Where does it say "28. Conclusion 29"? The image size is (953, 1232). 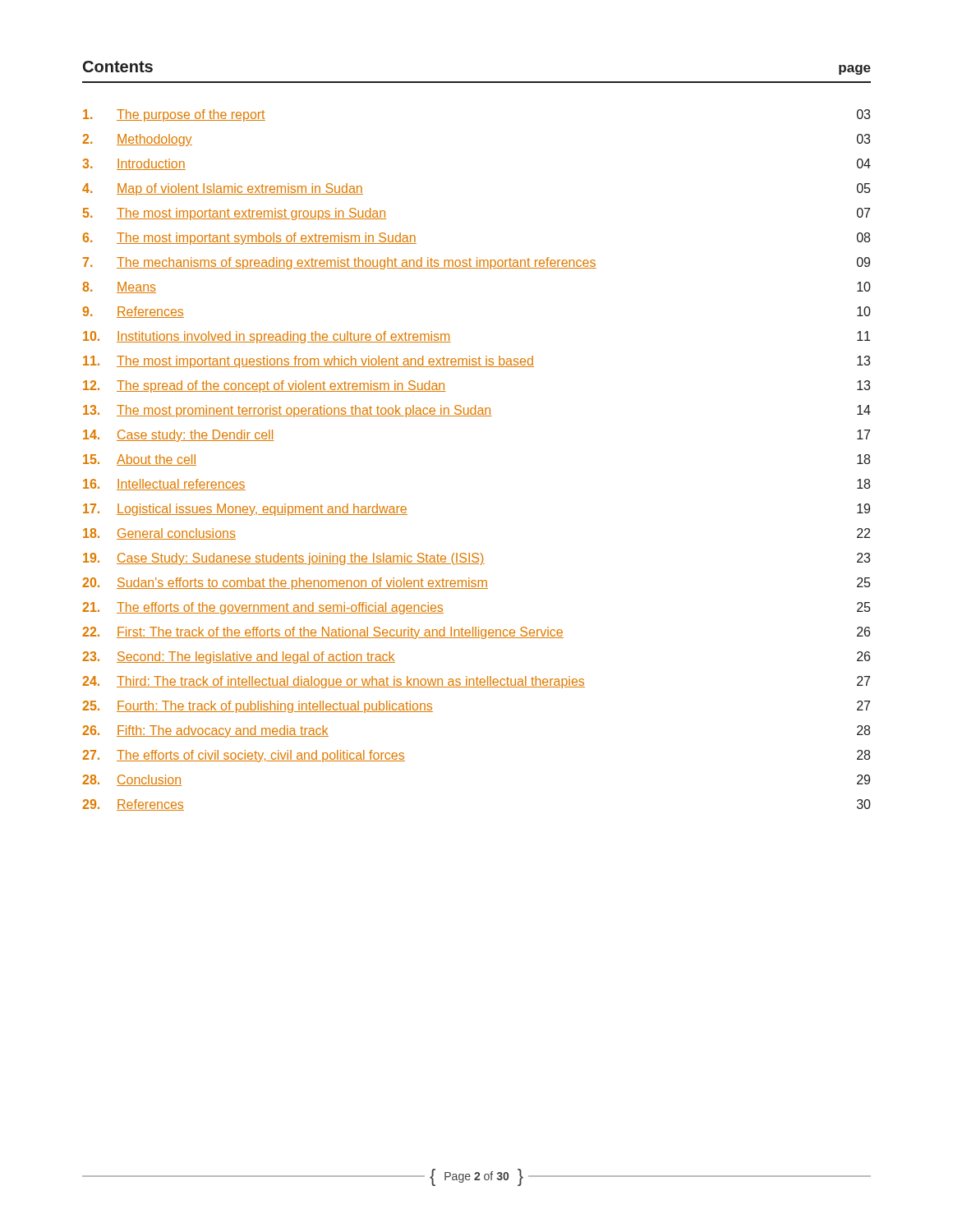pyautogui.click(x=149, y=780)
